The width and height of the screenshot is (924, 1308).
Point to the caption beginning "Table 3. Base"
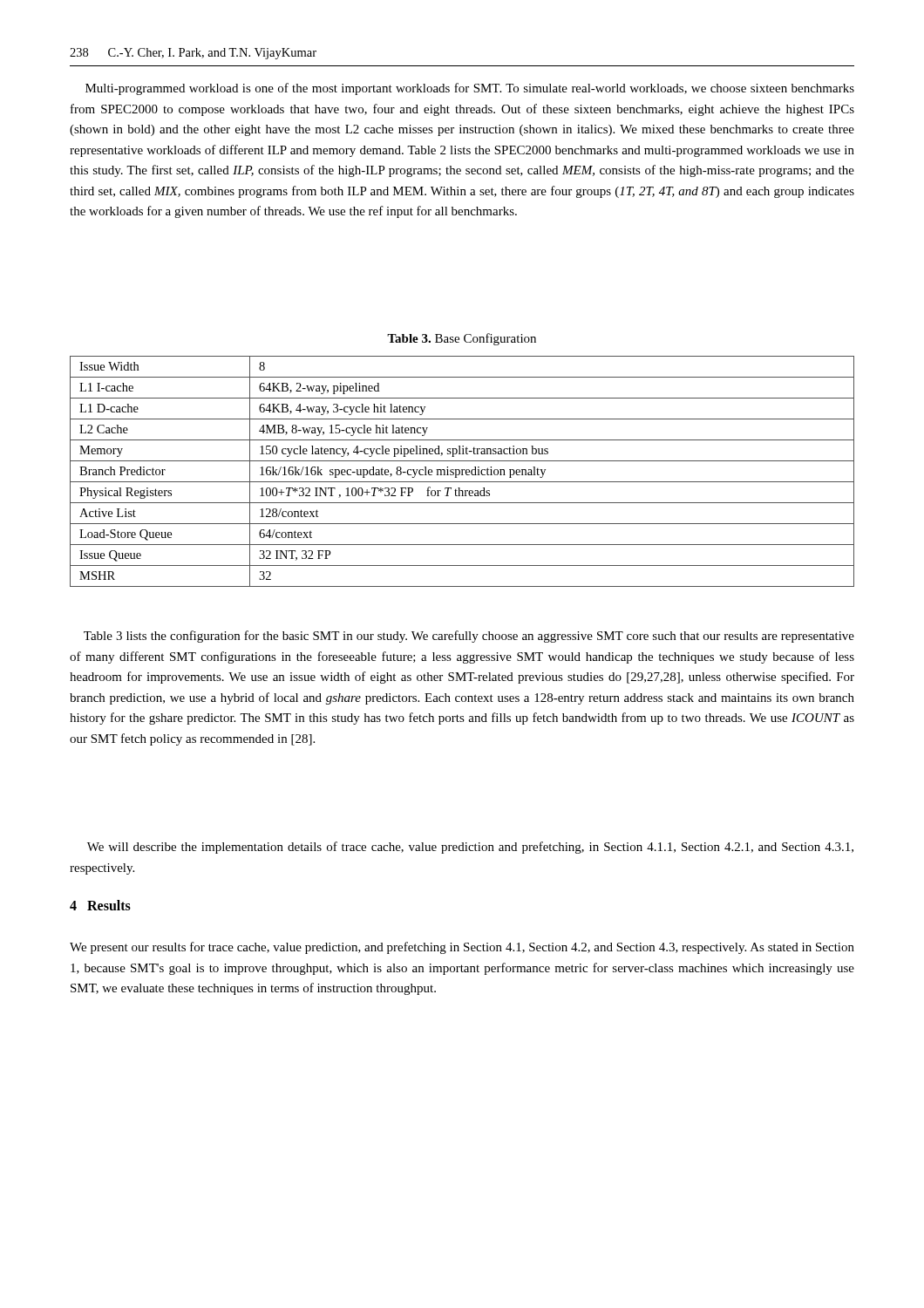pyautogui.click(x=462, y=338)
